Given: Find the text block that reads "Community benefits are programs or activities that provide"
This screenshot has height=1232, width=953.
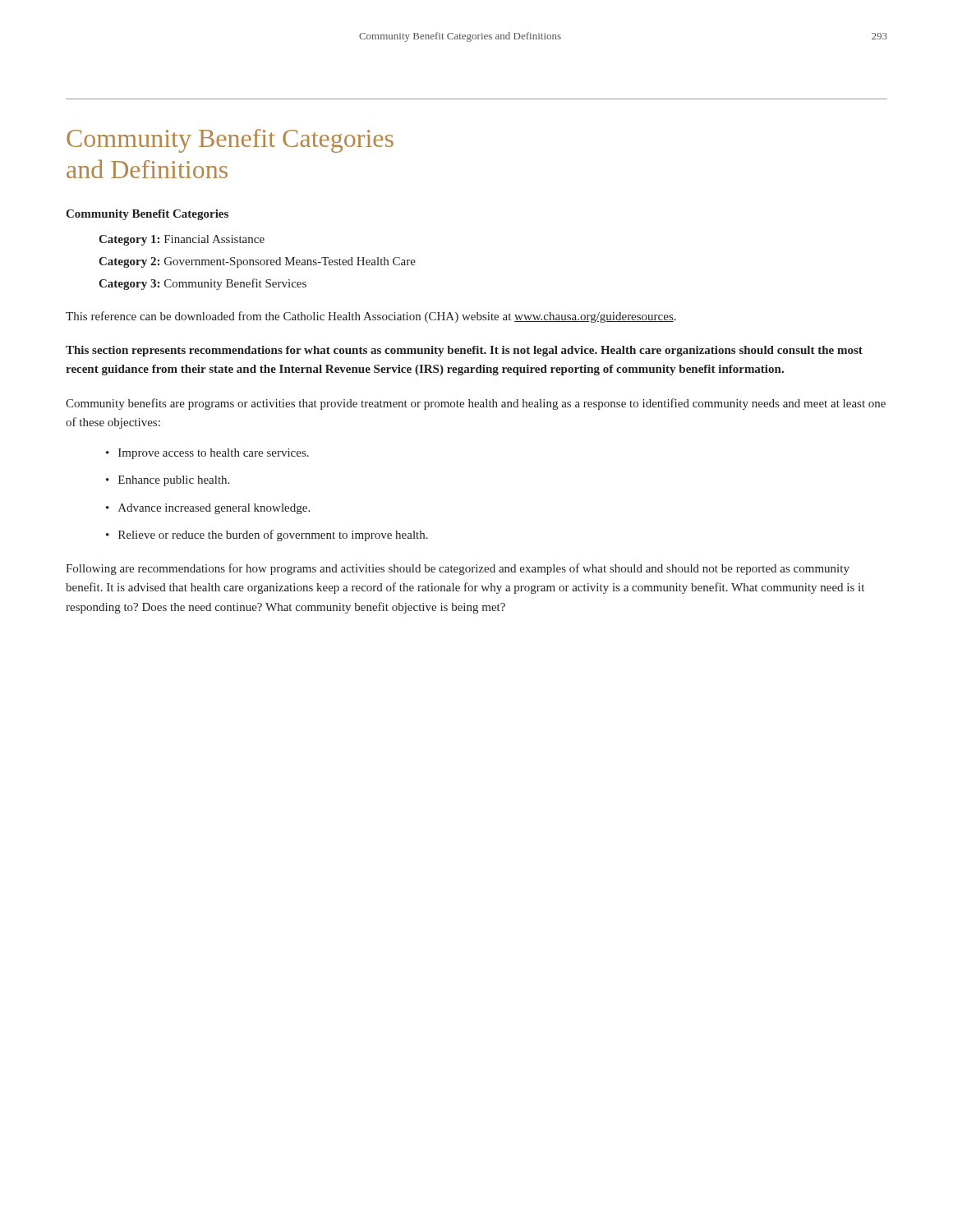Looking at the screenshot, I should coord(476,412).
